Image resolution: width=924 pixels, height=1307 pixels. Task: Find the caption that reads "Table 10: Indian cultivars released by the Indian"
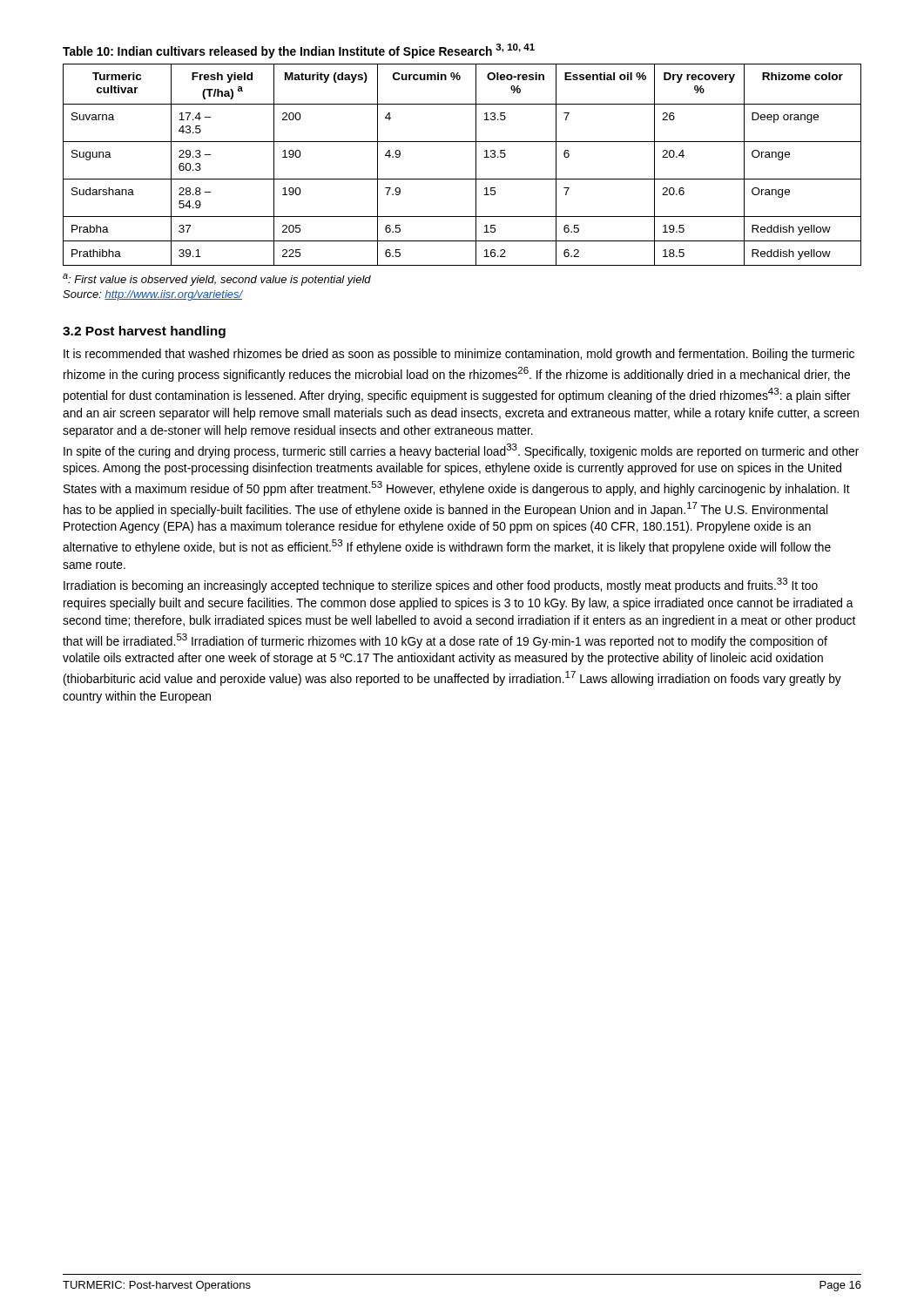[299, 50]
